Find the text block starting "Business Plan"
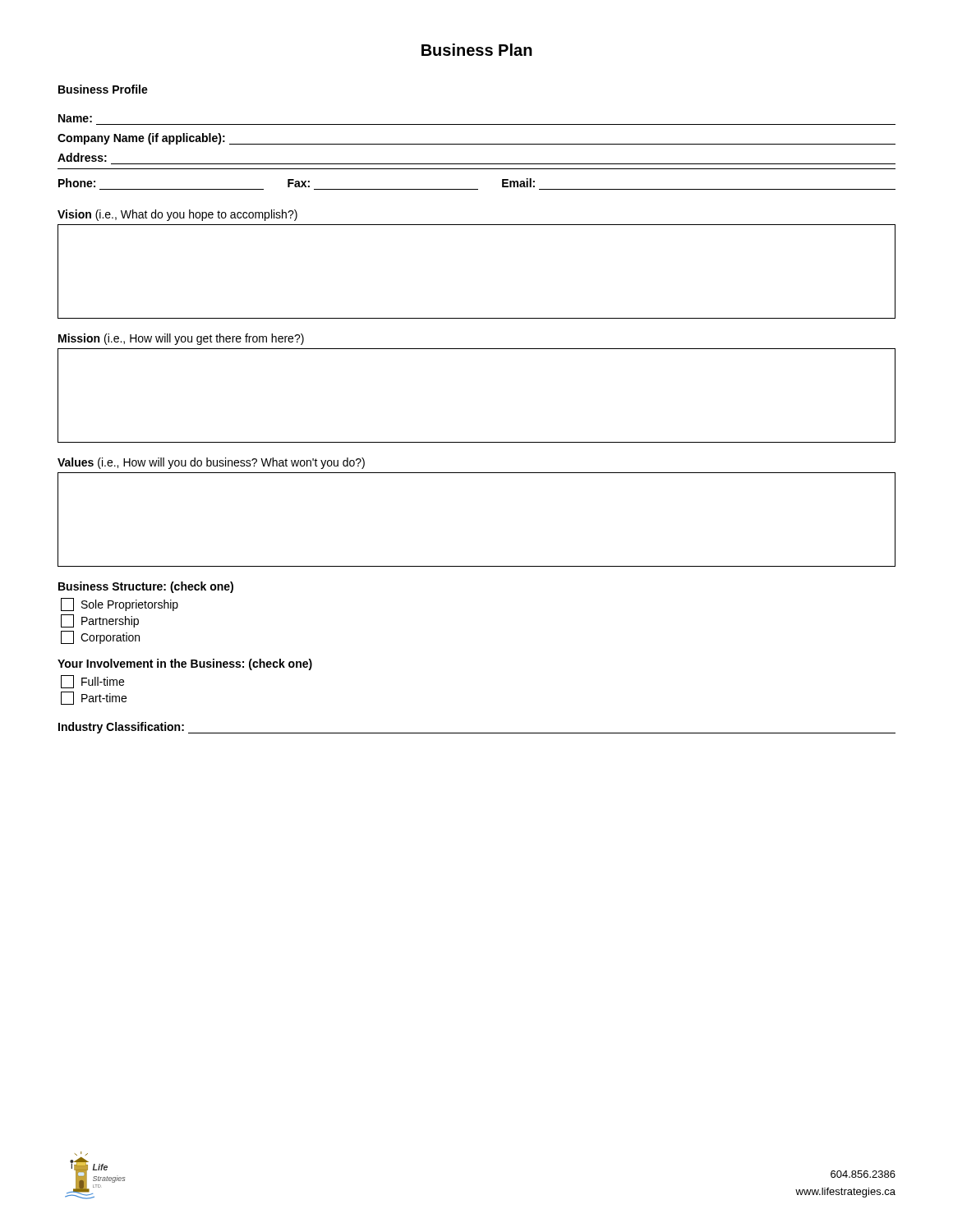The image size is (953, 1232). 476,51
